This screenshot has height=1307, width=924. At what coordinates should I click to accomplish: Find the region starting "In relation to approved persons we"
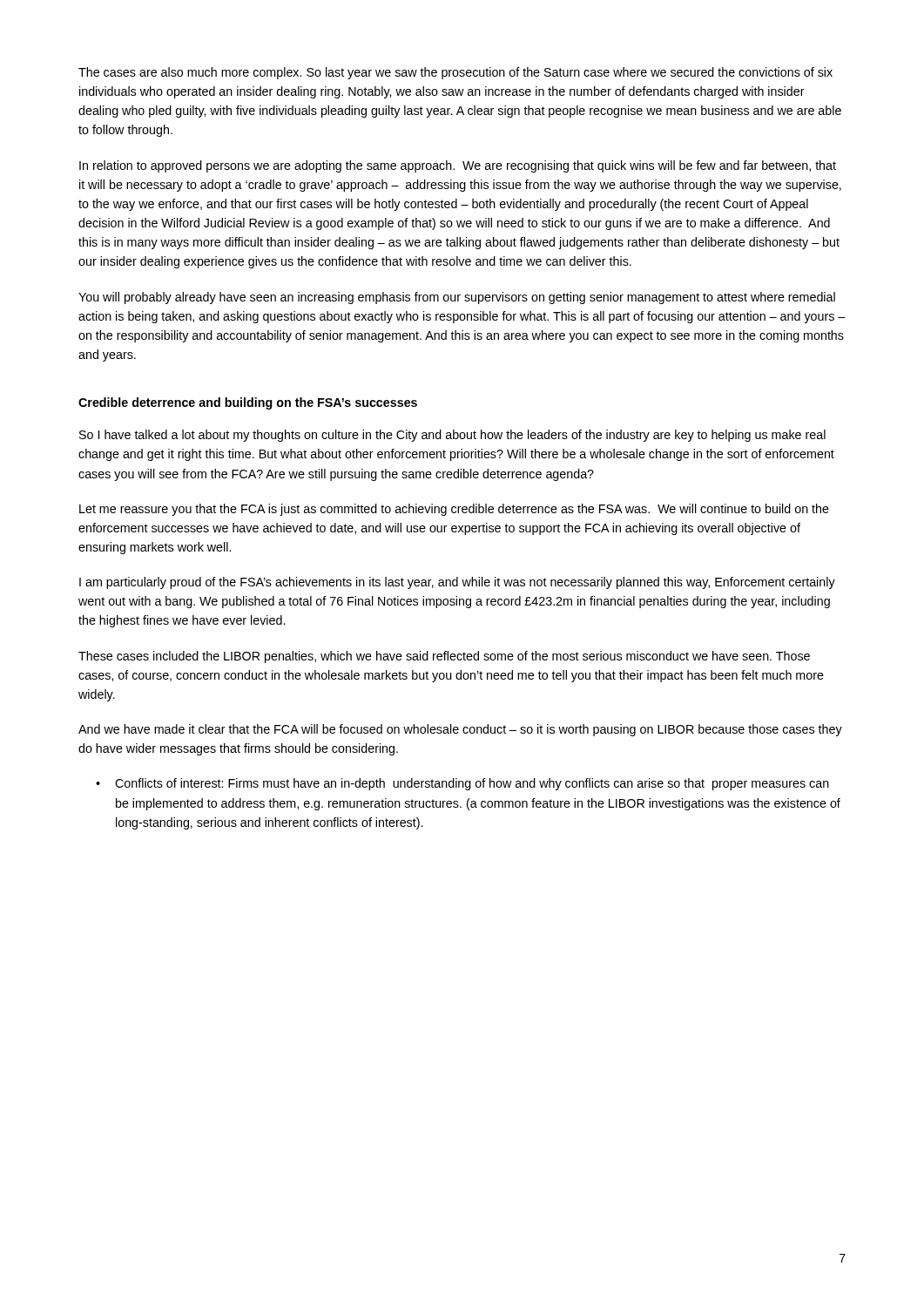460,213
